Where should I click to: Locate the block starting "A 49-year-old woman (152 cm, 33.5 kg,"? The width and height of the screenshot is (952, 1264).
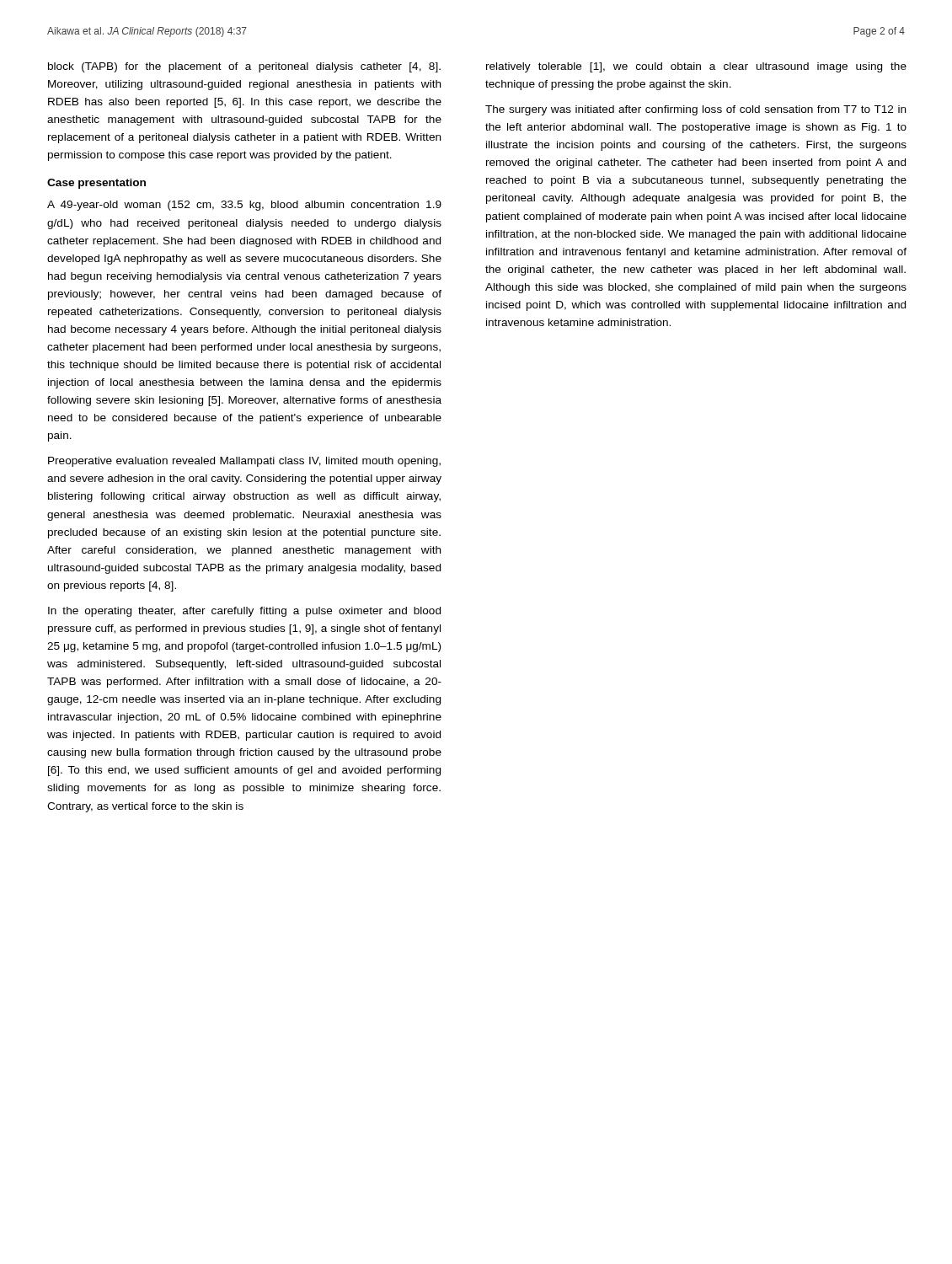(x=244, y=505)
